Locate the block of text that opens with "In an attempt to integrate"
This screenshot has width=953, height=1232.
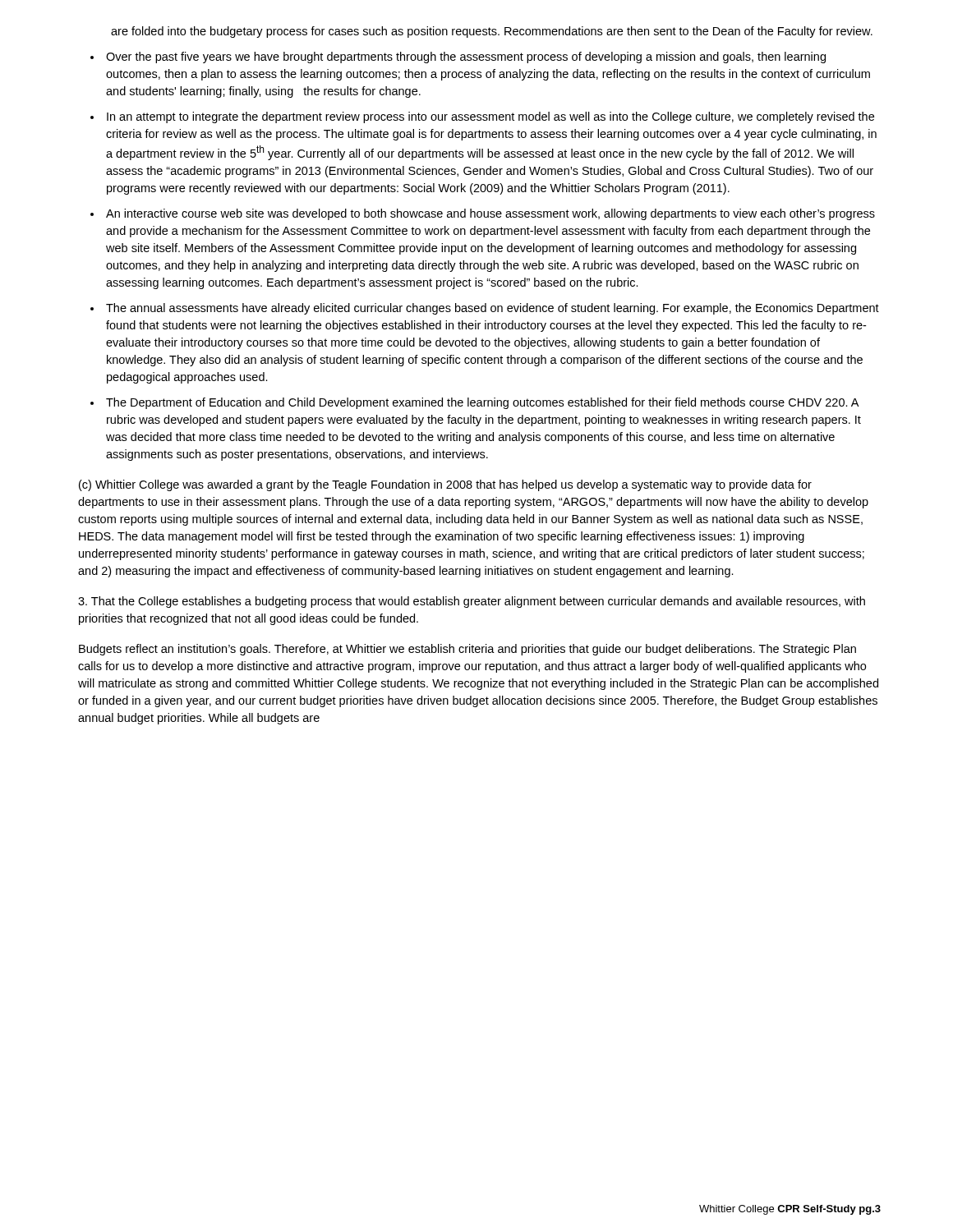pyautogui.click(x=492, y=152)
